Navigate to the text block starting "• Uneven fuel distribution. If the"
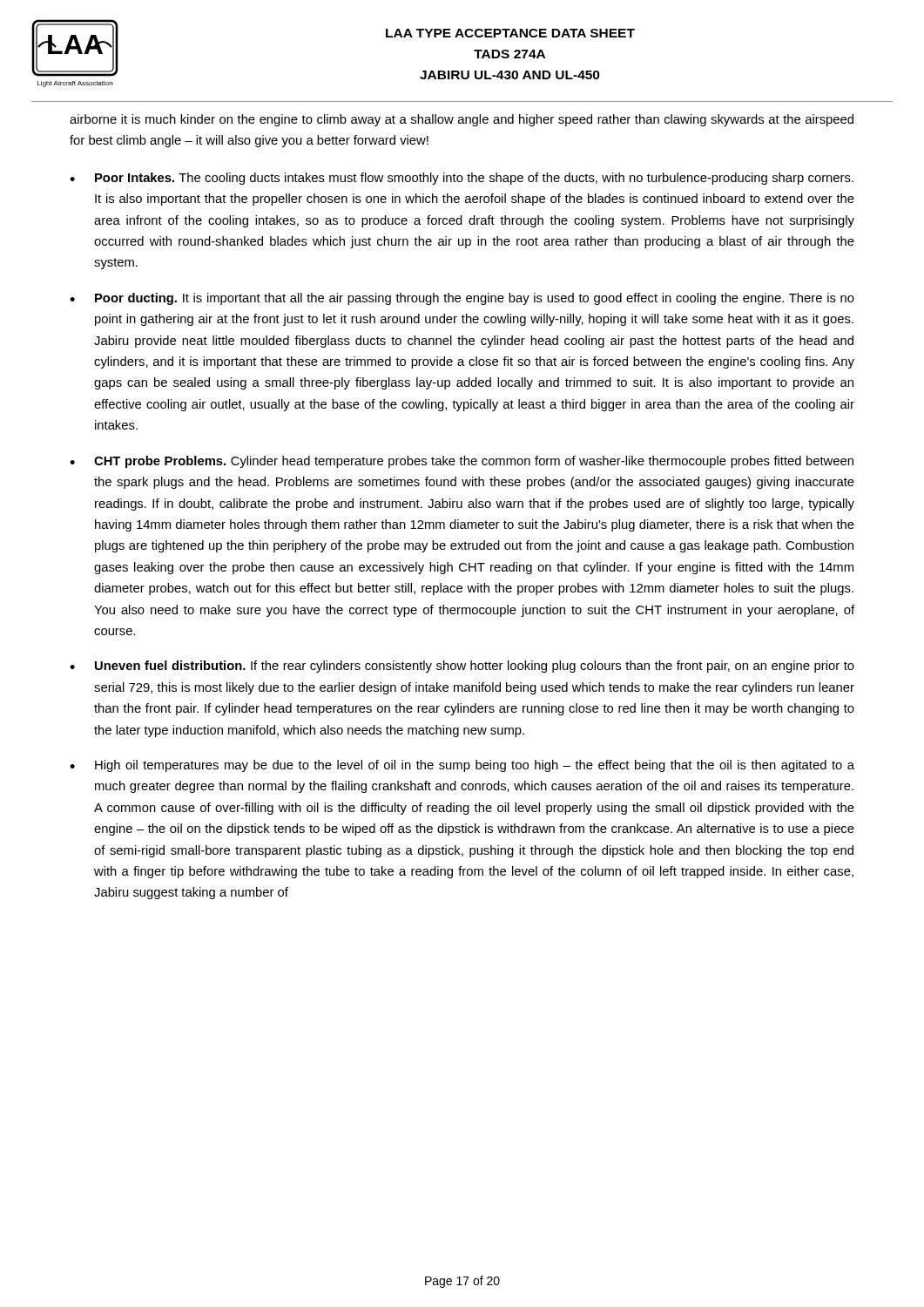Screen dimensions: 1307x924 point(462,698)
